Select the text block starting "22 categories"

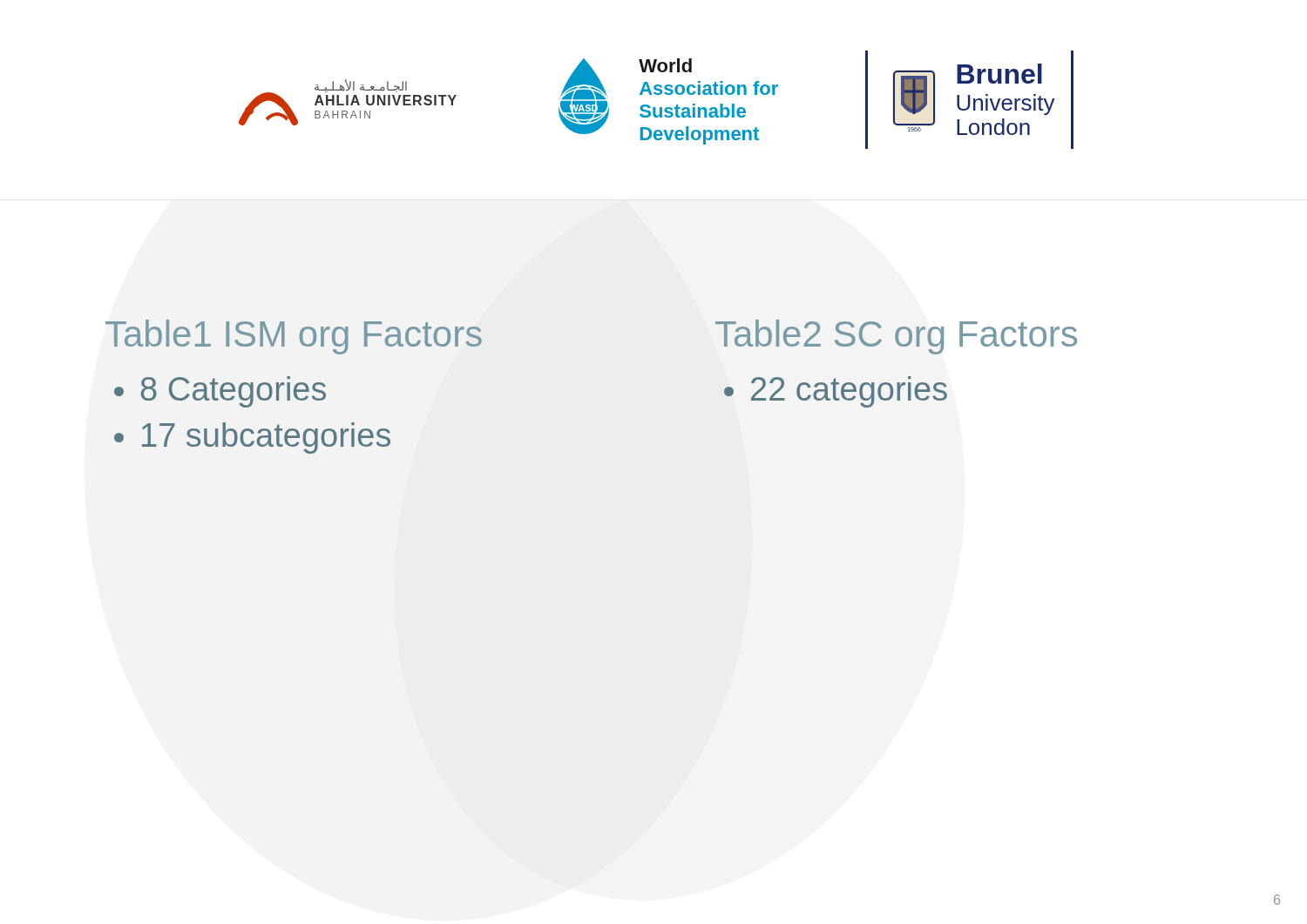[849, 389]
